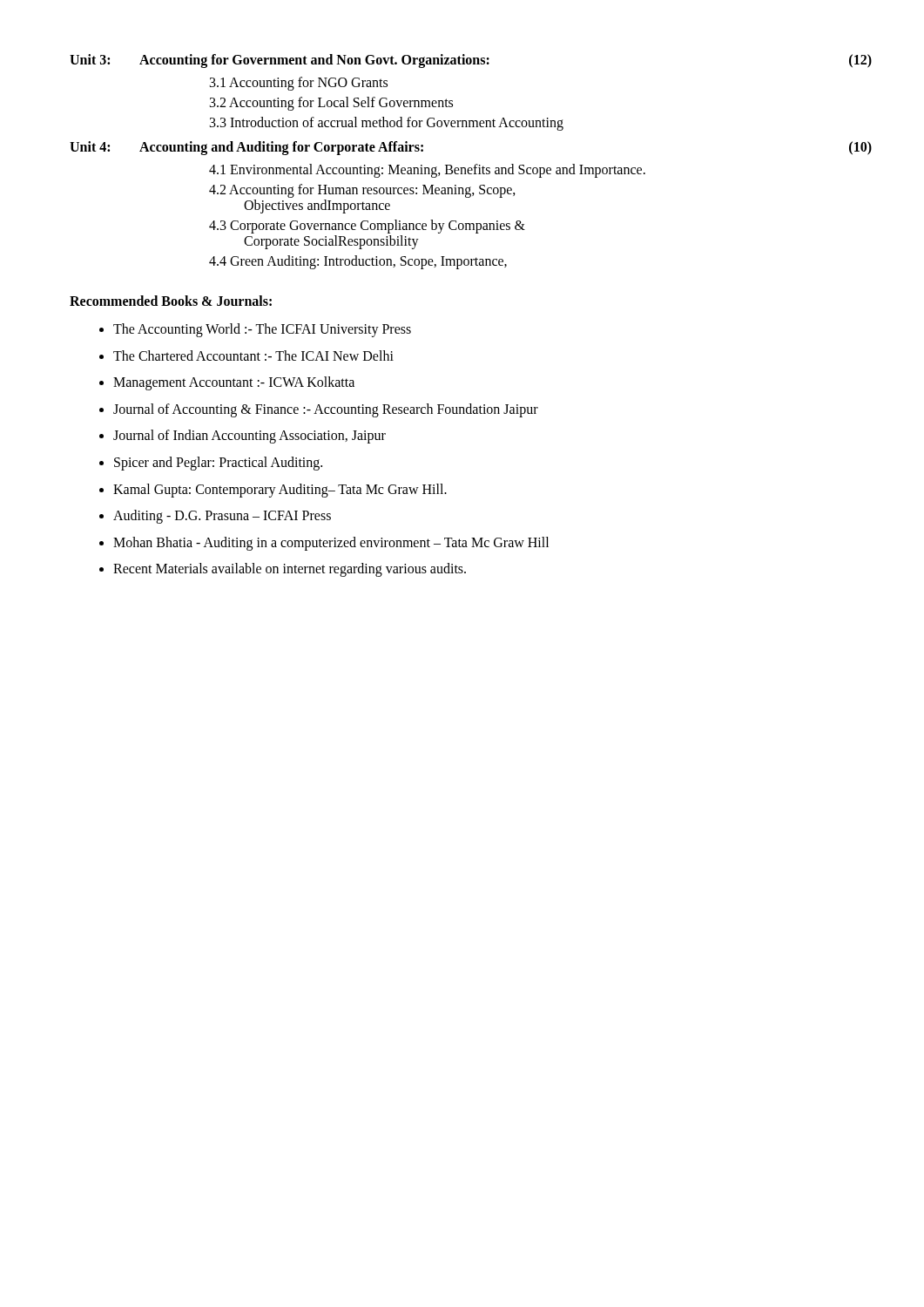Point to the block starting "Mohan Bhatia - Auditing"

(x=331, y=542)
